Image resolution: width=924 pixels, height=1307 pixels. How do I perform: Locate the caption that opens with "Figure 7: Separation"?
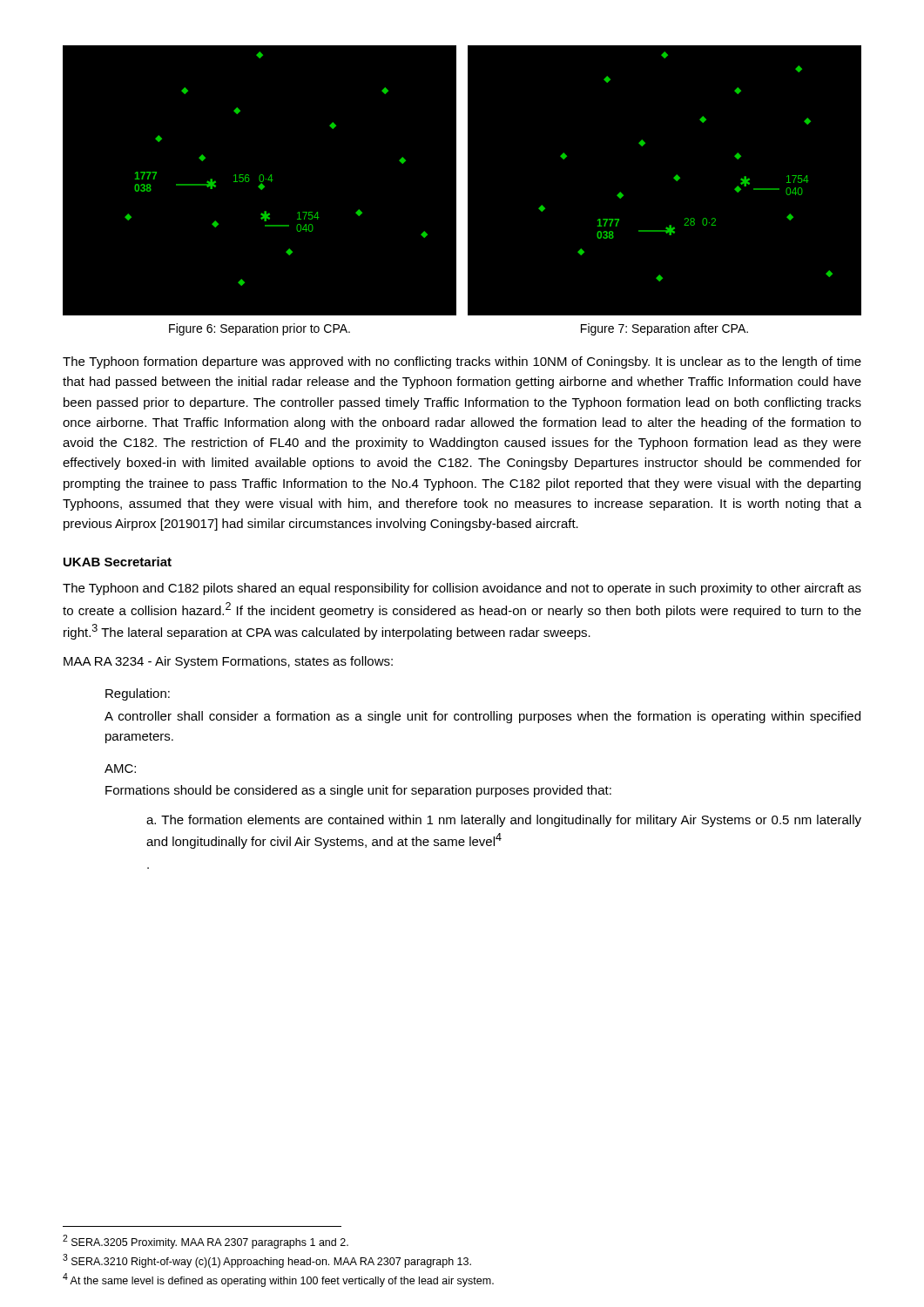point(664,329)
